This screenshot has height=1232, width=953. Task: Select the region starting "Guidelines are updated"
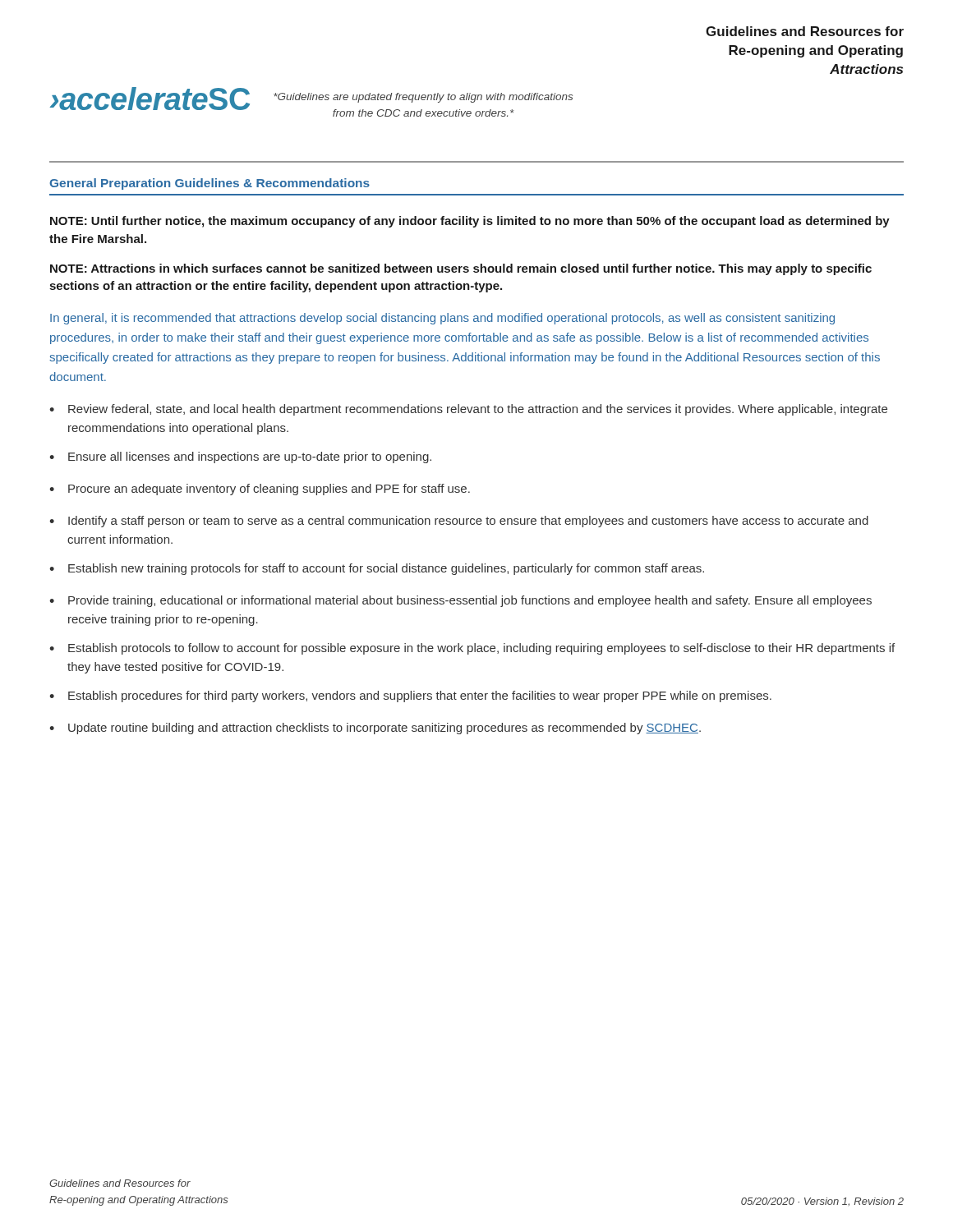tap(423, 105)
